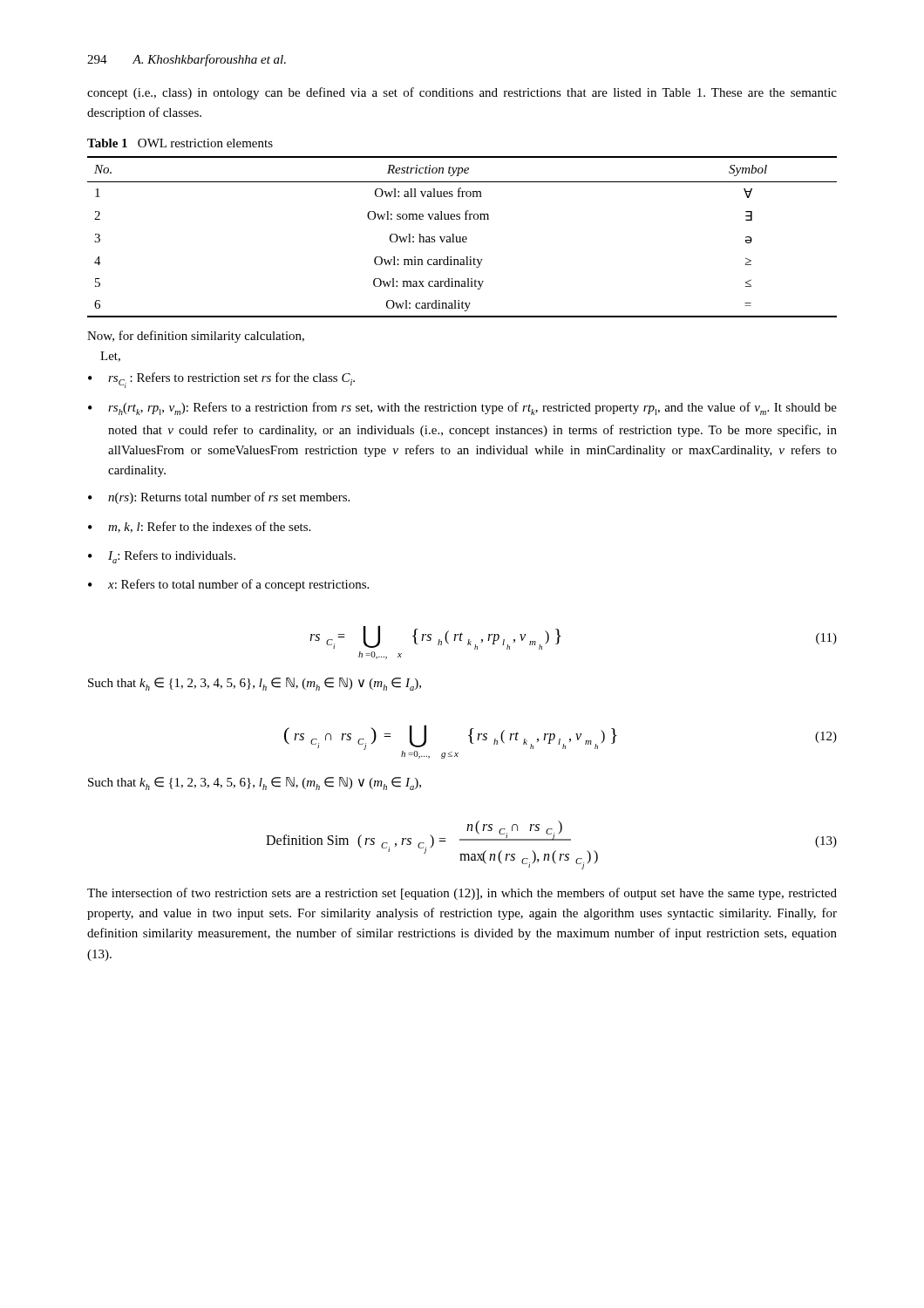
Task: Point to the passage starting "Now, for definition similarity calculation, Let,"
Action: (x=196, y=345)
